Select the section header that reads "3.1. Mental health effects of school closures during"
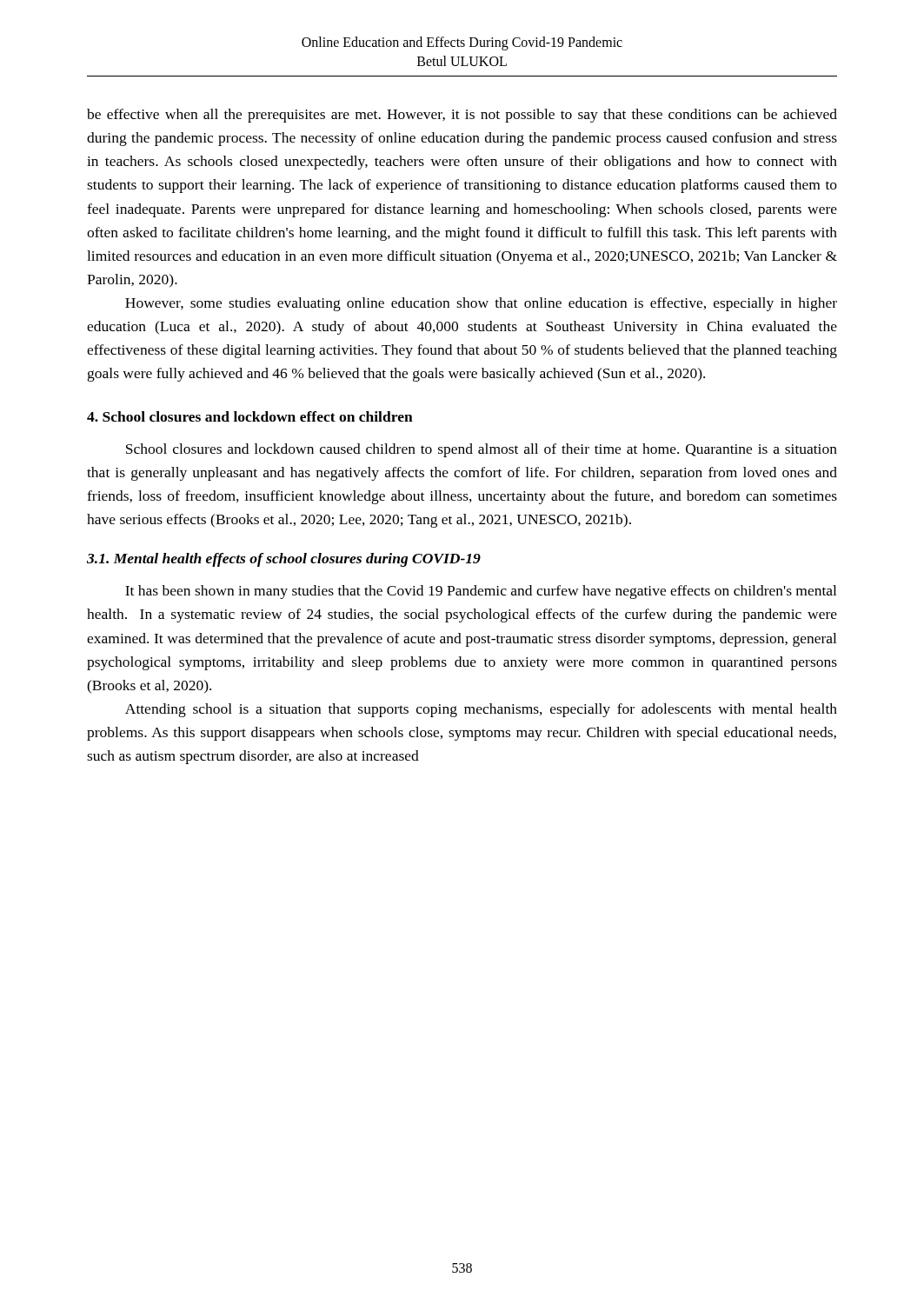Screen dimensions: 1304x924 284,558
